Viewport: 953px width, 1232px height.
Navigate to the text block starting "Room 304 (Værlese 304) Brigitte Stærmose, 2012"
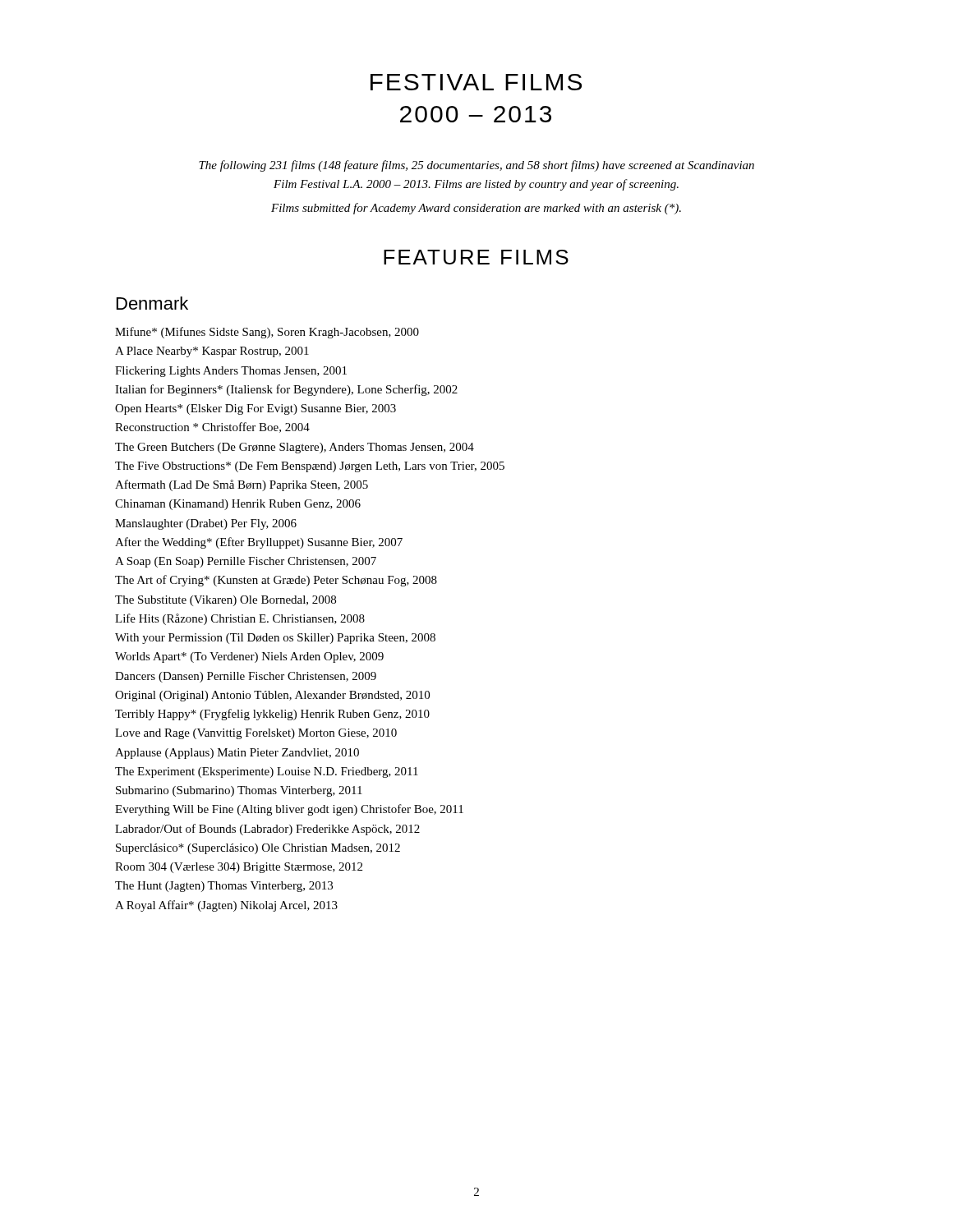pos(239,867)
